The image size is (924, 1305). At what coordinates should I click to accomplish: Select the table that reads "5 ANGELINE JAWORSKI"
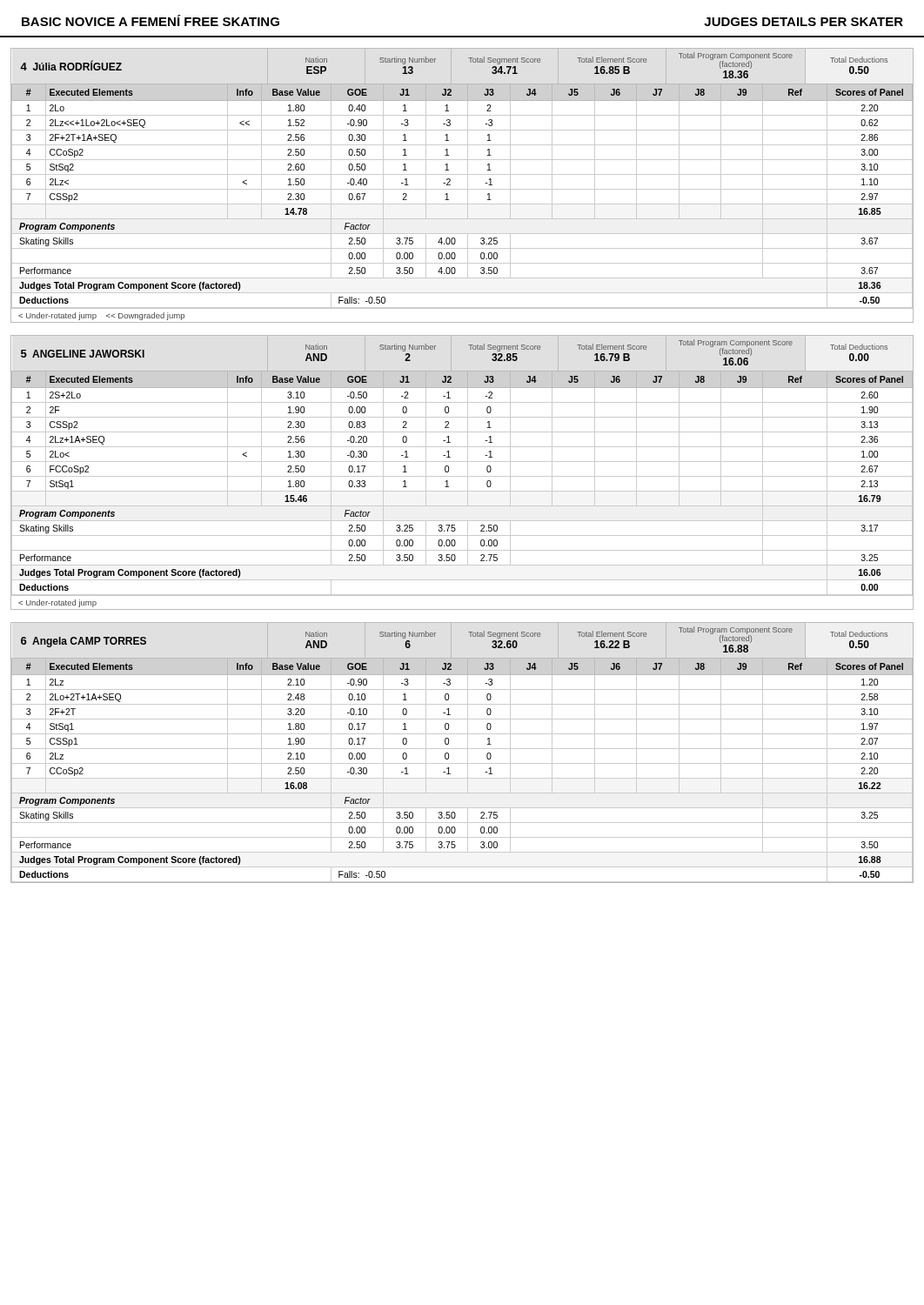[462, 472]
